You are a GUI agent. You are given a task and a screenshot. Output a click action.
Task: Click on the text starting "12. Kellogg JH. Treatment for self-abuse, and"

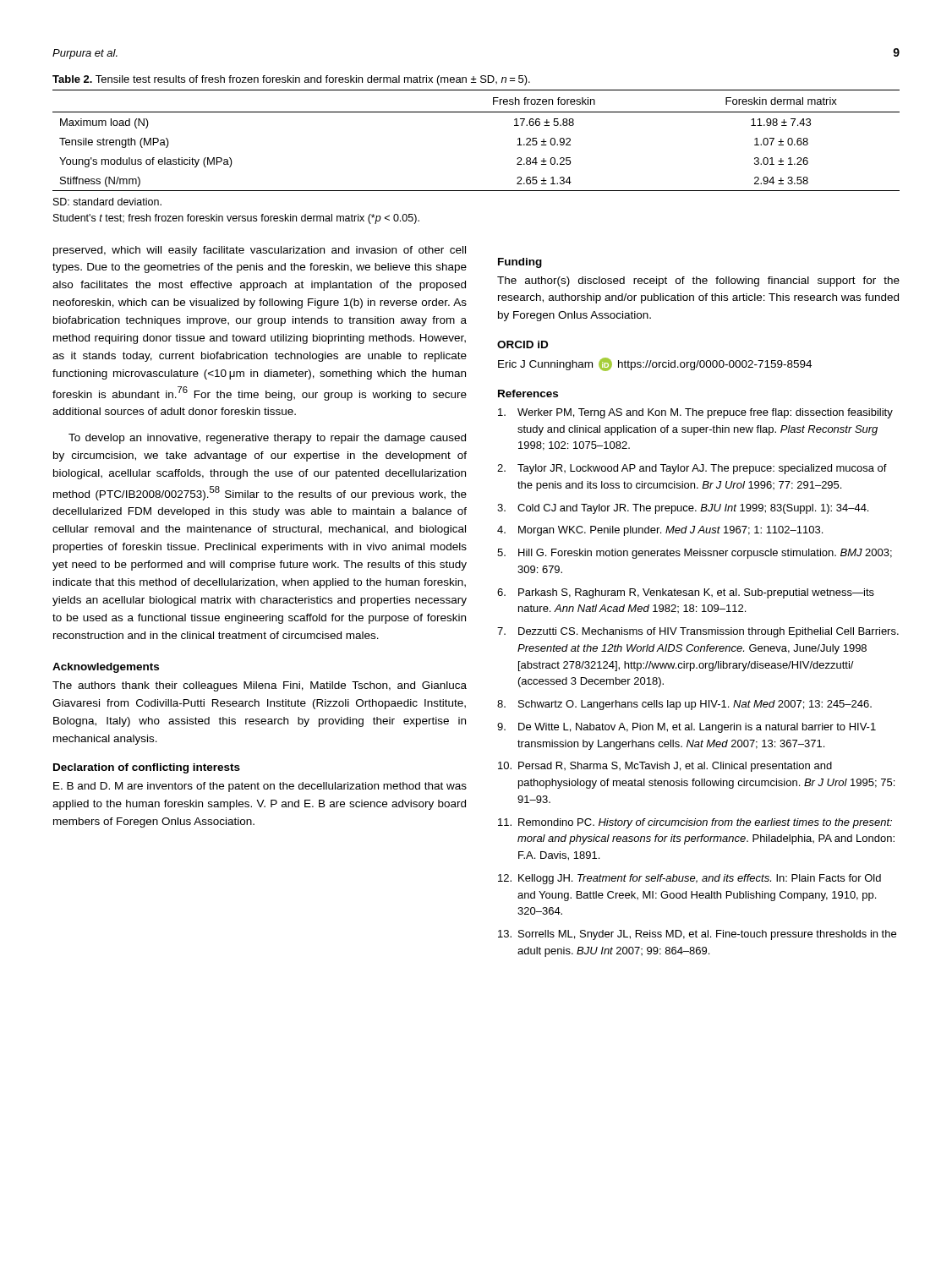tap(698, 895)
